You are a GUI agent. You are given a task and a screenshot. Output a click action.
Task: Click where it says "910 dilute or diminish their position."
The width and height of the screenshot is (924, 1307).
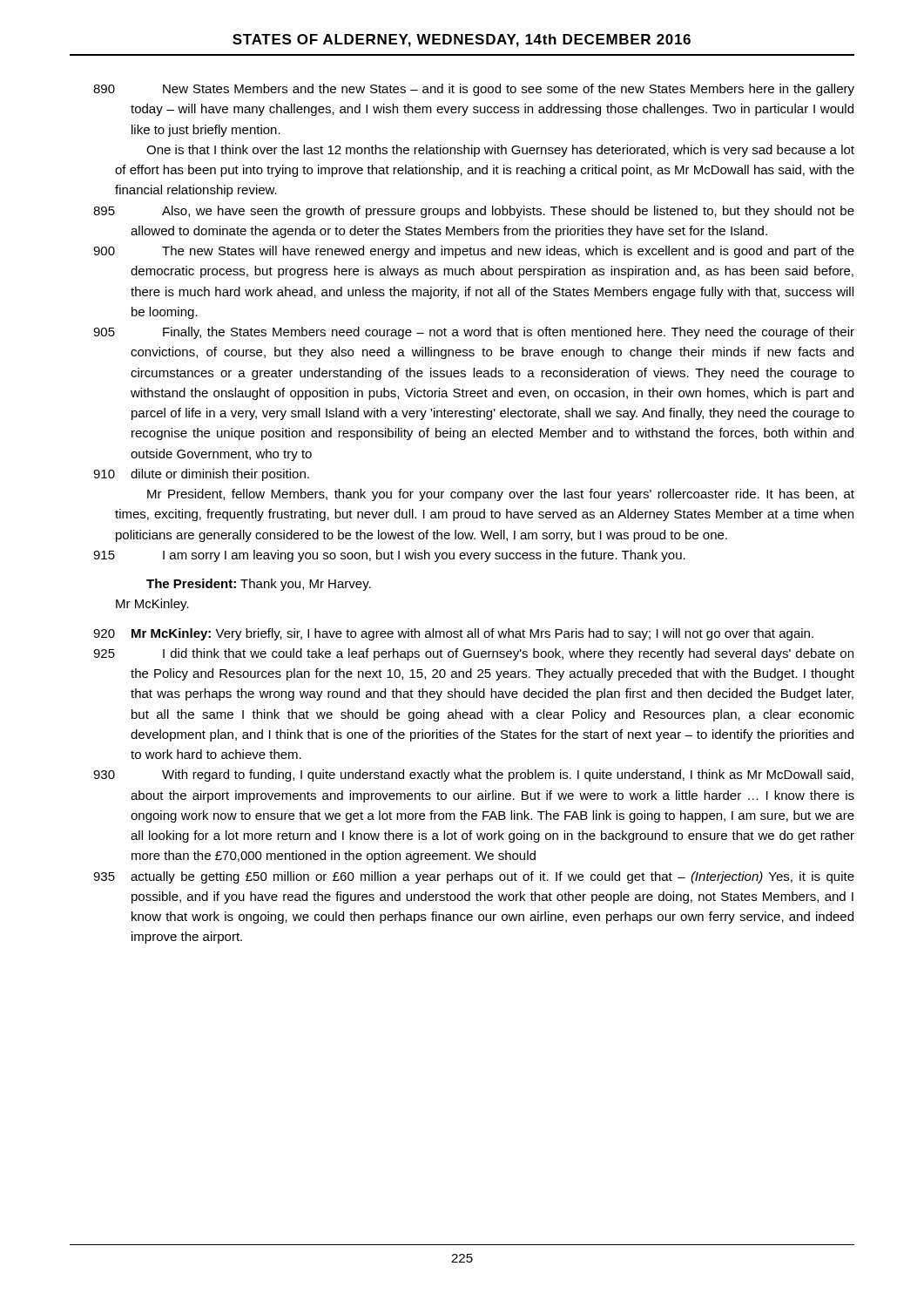point(201,475)
